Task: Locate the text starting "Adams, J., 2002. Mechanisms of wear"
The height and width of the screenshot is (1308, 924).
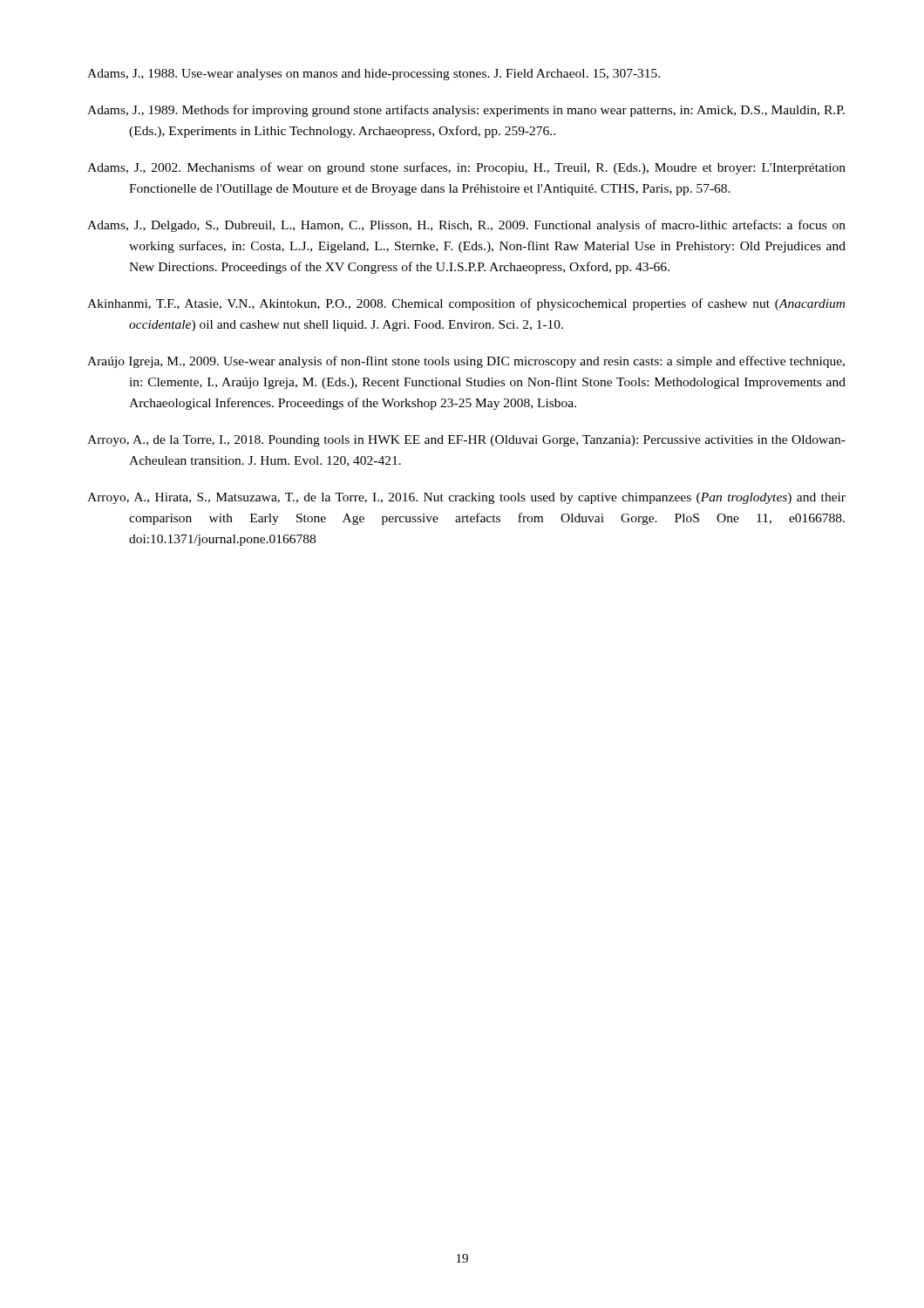Action: [466, 177]
